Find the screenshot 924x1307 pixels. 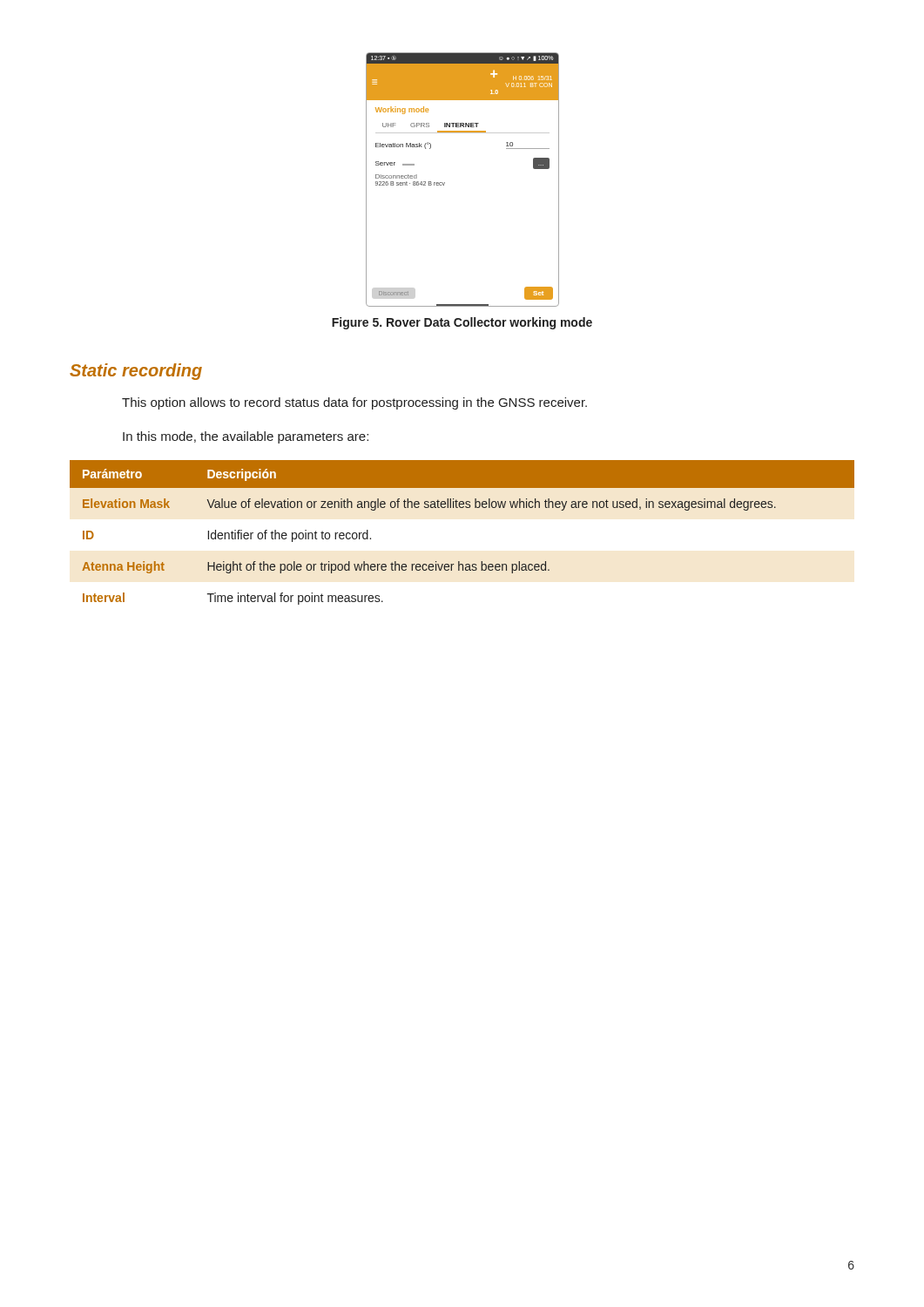coord(462,180)
